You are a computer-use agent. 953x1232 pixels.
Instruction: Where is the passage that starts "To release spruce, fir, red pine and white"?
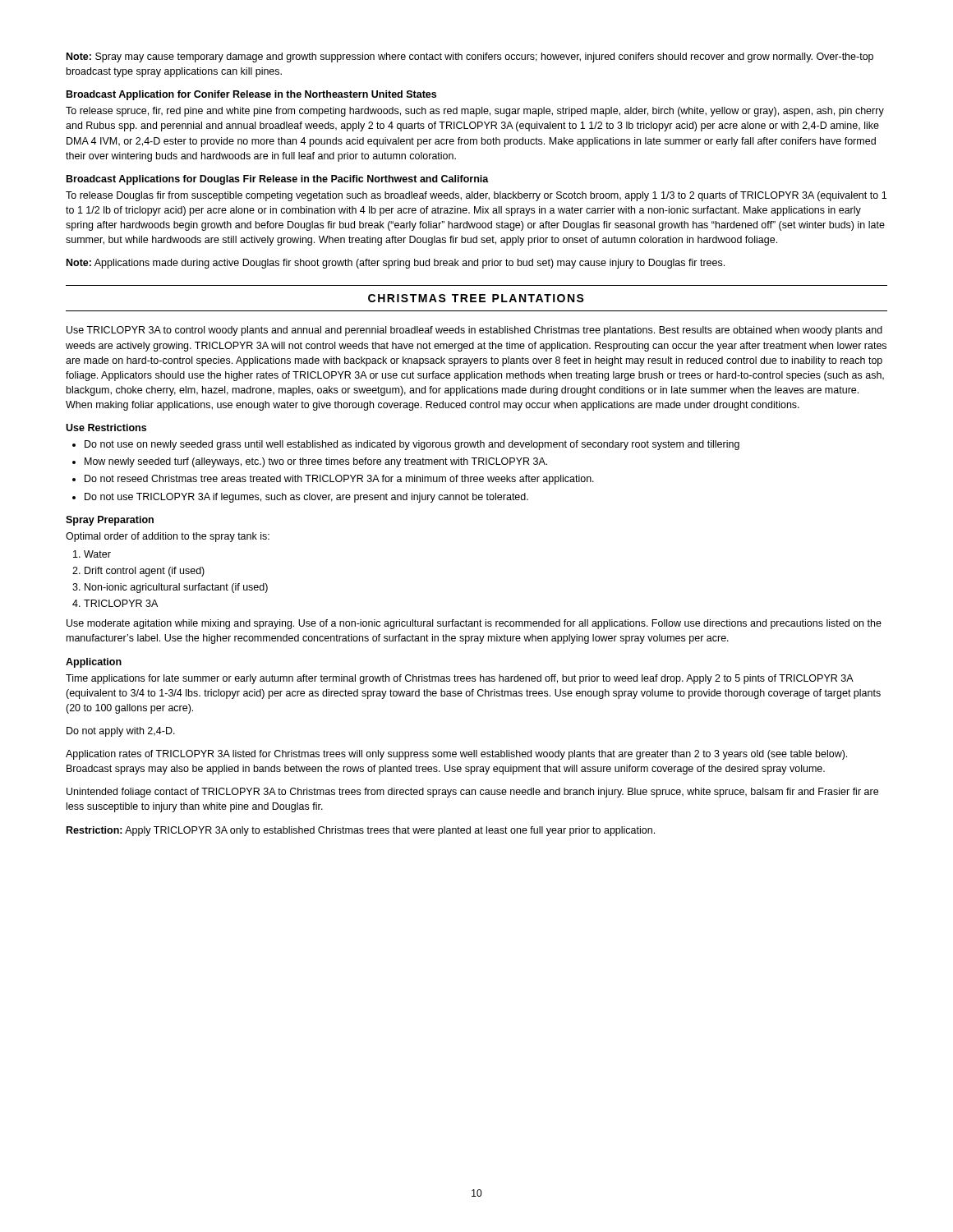(x=475, y=133)
